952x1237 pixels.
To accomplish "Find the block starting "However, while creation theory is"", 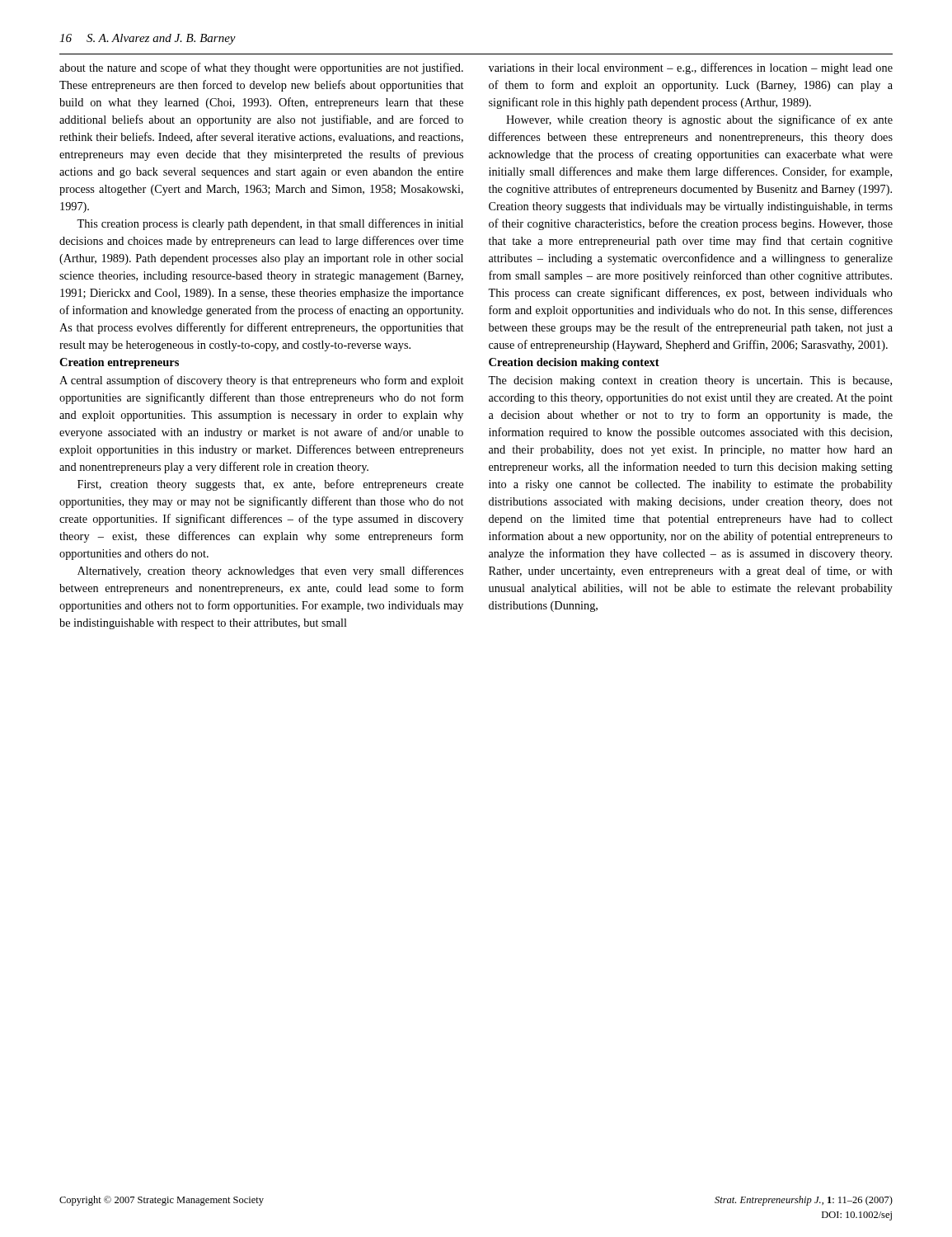I will tap(691, 233).
